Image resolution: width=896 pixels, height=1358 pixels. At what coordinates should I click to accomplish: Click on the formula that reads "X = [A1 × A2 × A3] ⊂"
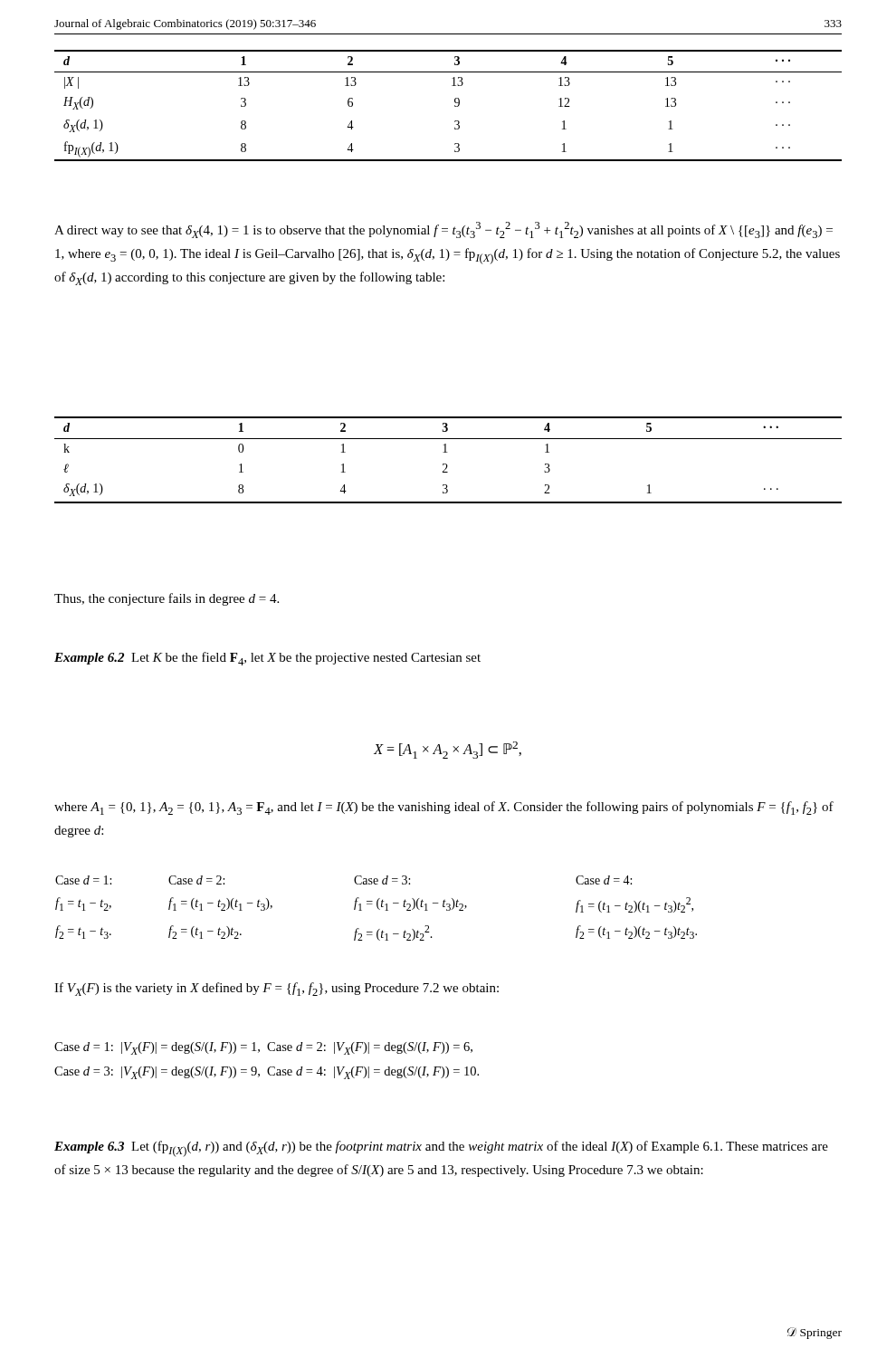pos(448,749)
